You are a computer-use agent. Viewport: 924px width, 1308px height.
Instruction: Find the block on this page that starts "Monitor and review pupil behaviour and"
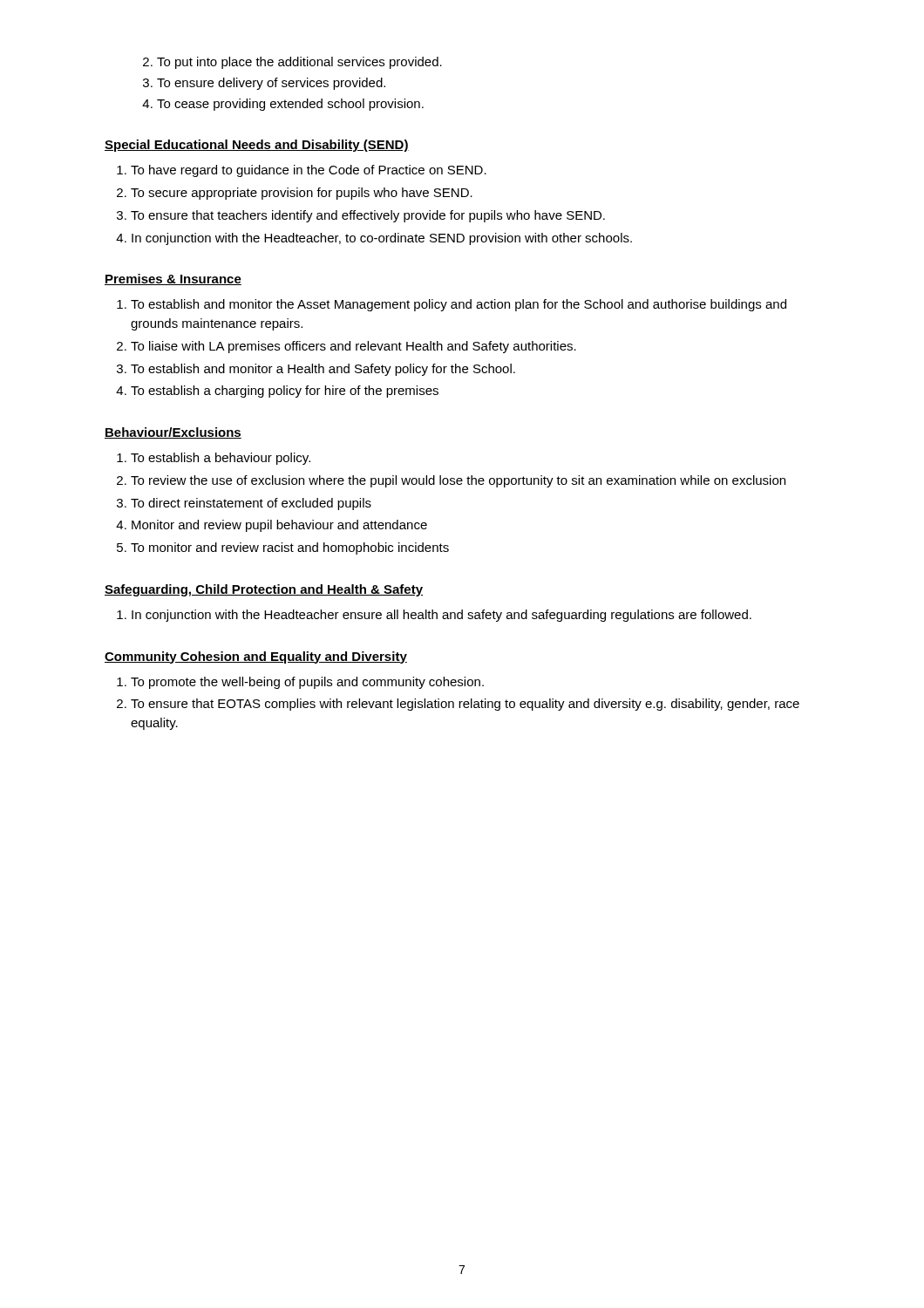(x=279, y=526)
